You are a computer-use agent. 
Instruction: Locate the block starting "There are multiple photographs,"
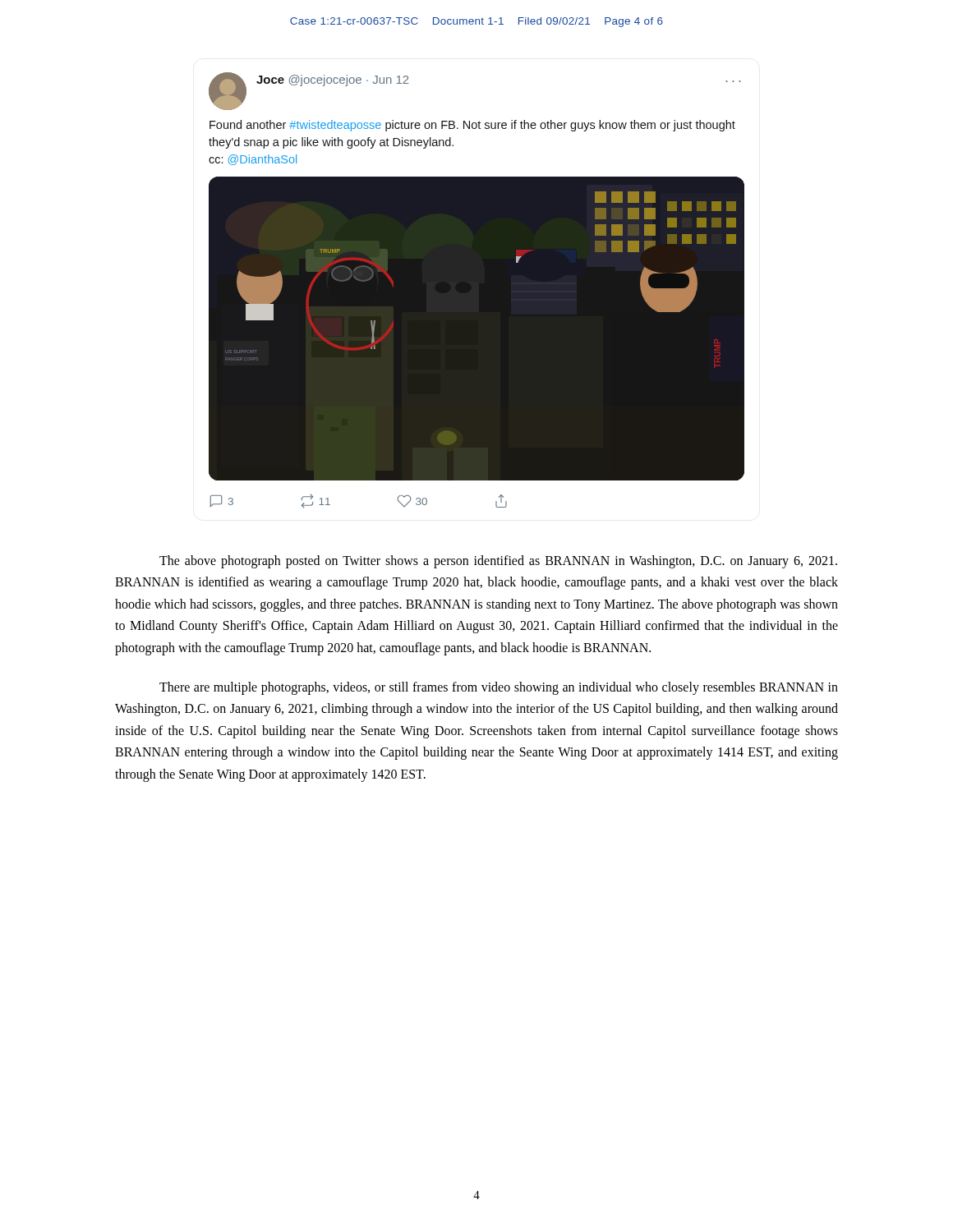(x=476, y=730)
